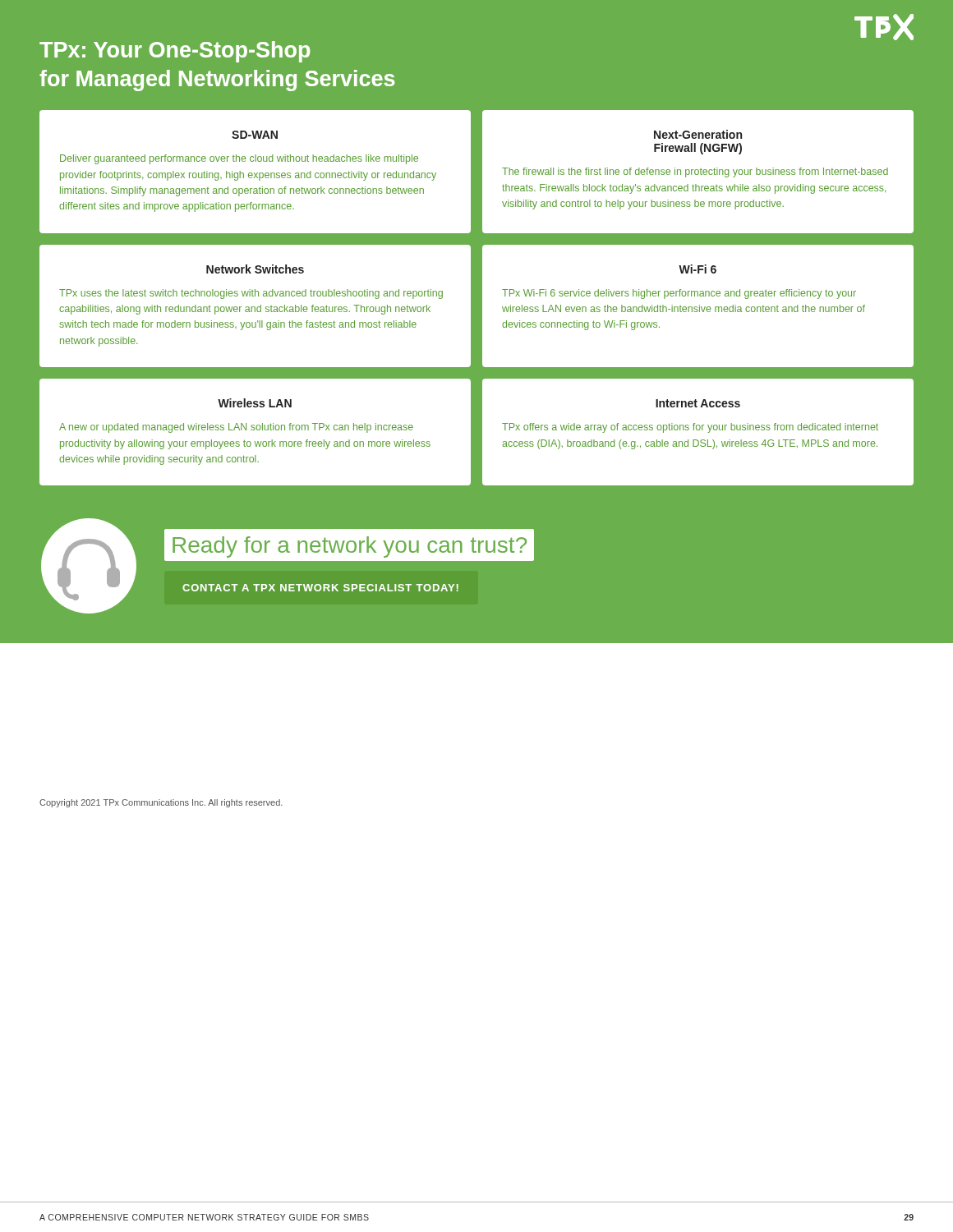Click on the text block that says "TPx offers a wide array"
Screen dimensions: 1232x953
pyautogui.click(x=690, y=435)
